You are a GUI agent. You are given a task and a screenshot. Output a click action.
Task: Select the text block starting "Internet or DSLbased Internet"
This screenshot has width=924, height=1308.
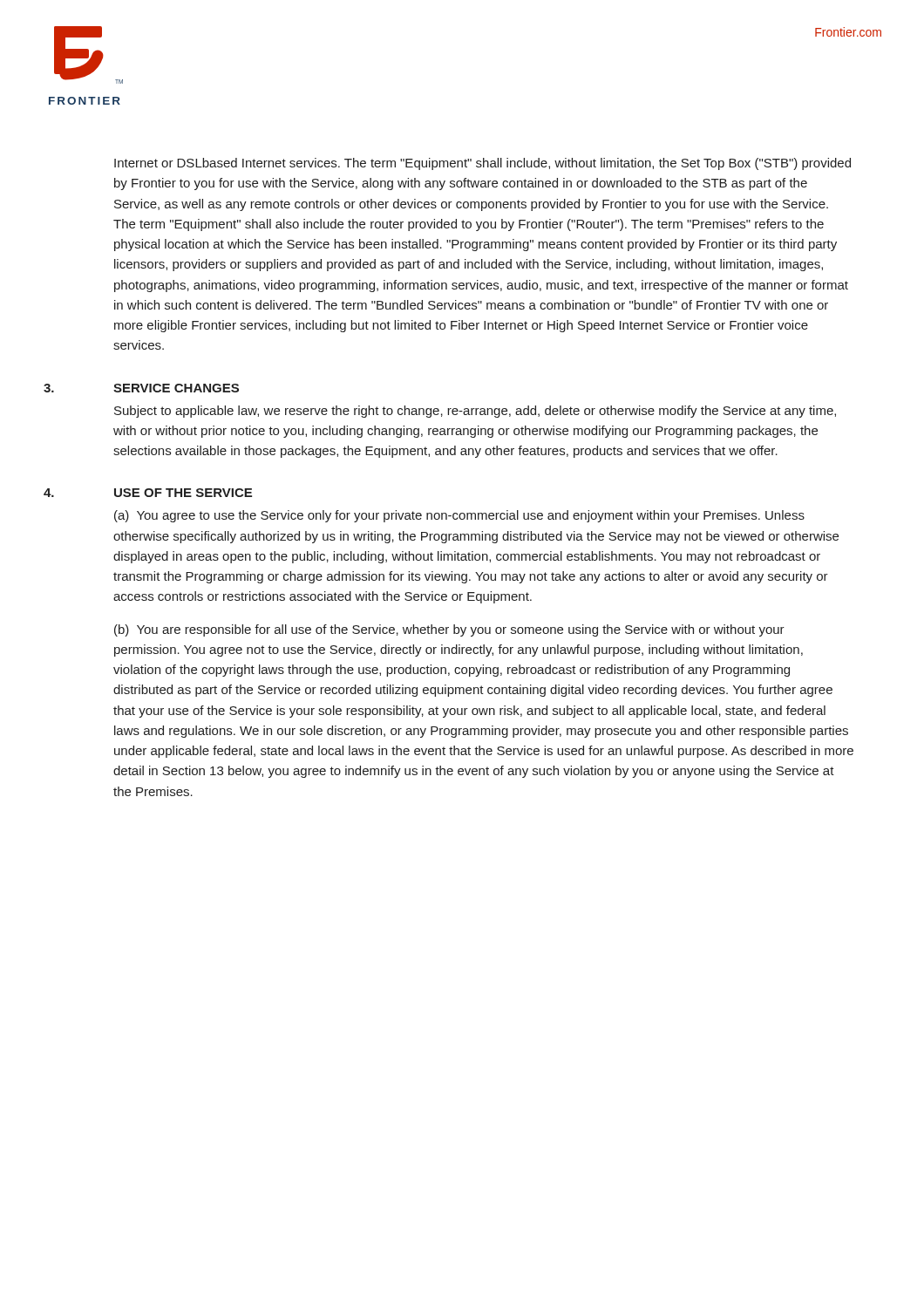482,254
